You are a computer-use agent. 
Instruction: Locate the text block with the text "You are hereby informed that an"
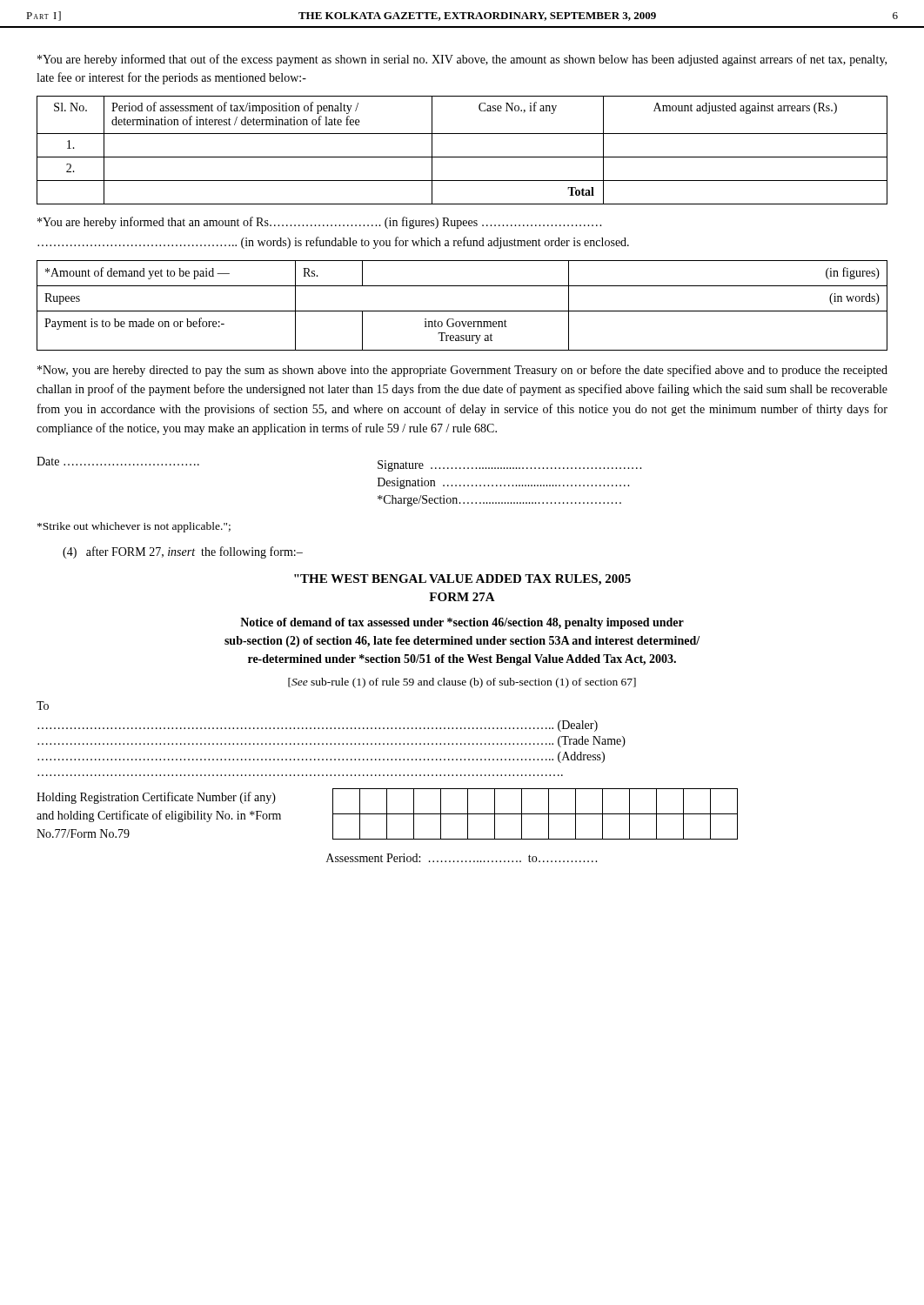click(320, 222)
